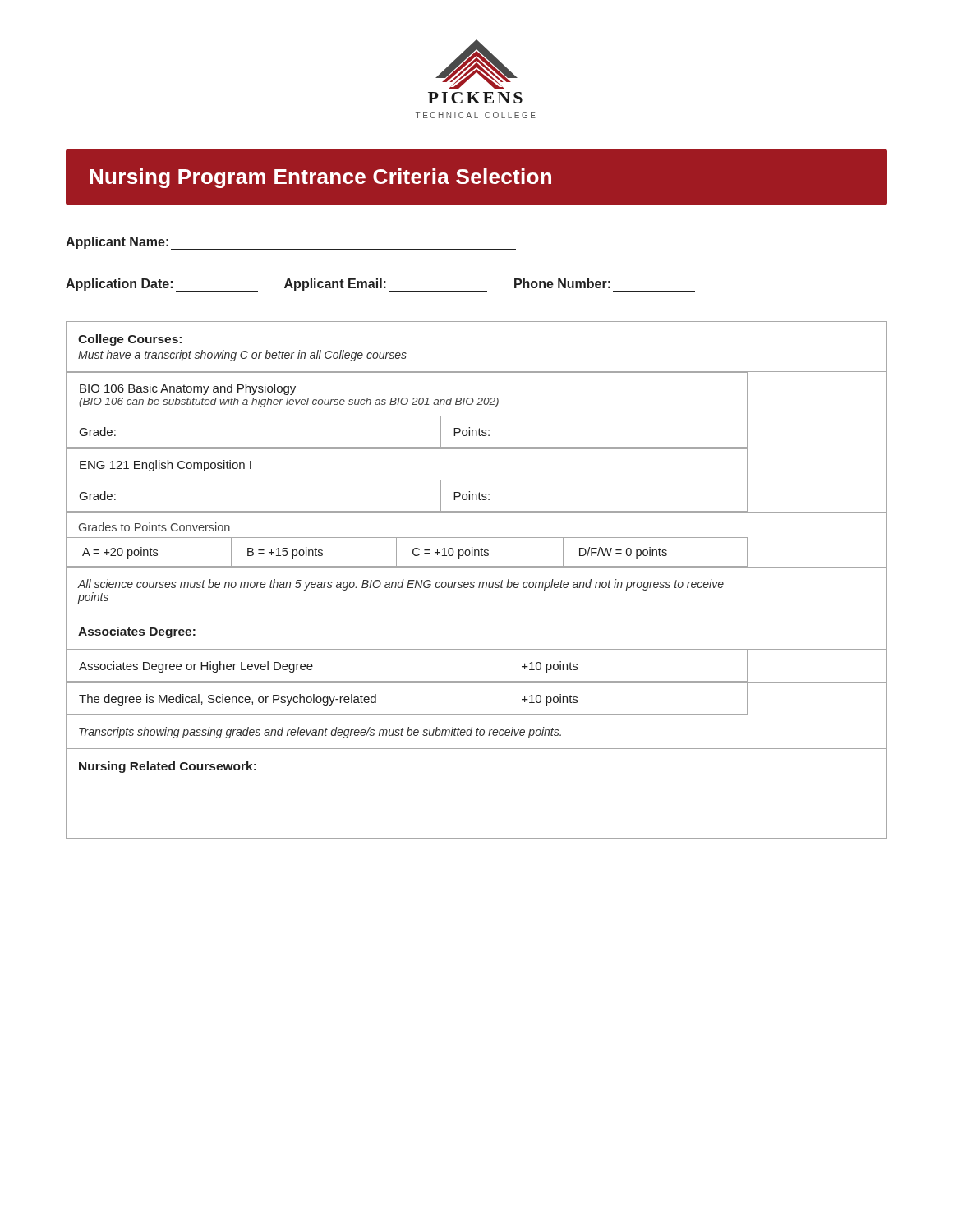953x1232 pixels.
Task: Find the element starting "Nursing Program Entrance Criteria"
Action: [x=321, y=177]
